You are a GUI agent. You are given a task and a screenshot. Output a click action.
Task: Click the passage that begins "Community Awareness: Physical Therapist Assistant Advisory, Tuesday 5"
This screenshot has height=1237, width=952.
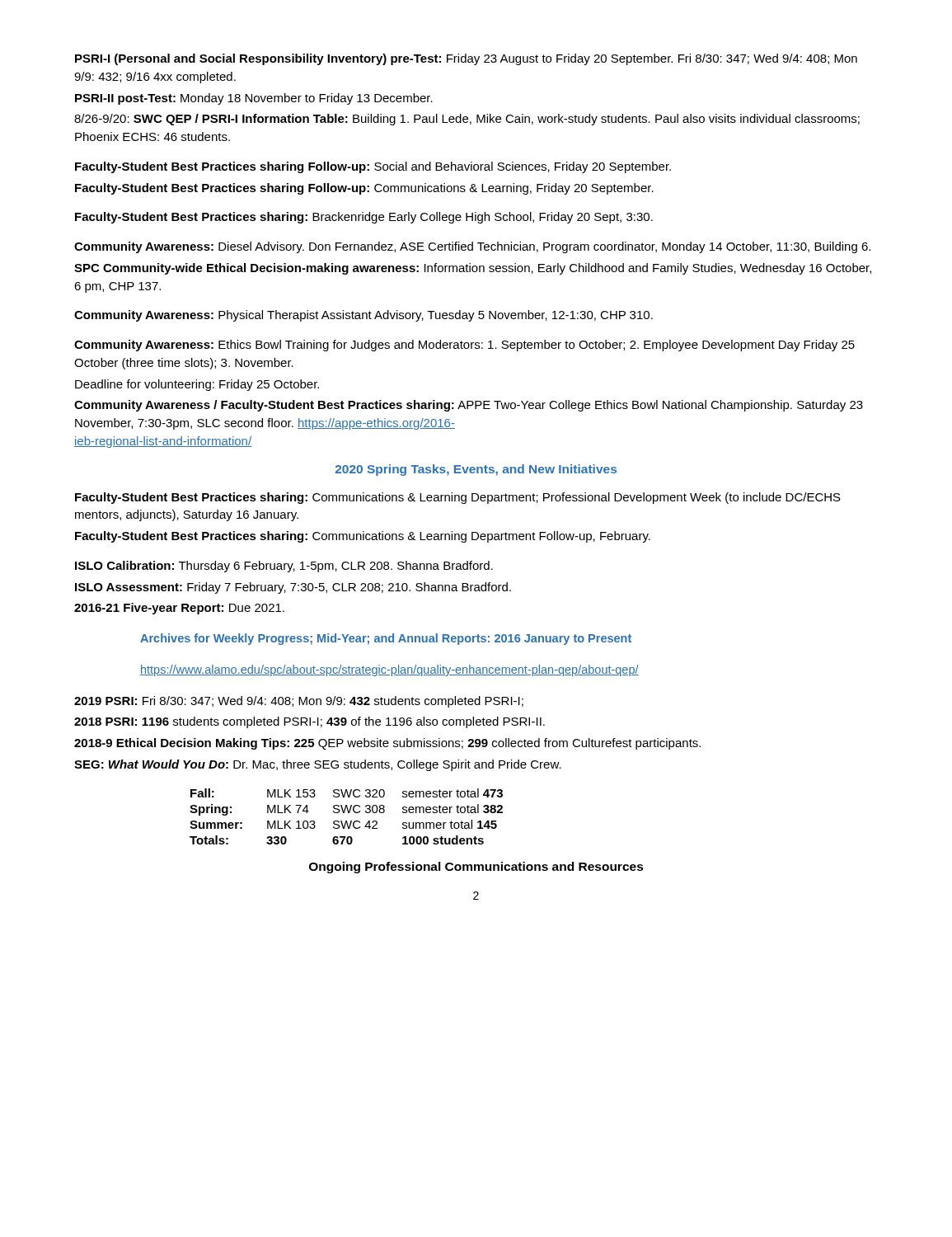(x=476, y=315)
